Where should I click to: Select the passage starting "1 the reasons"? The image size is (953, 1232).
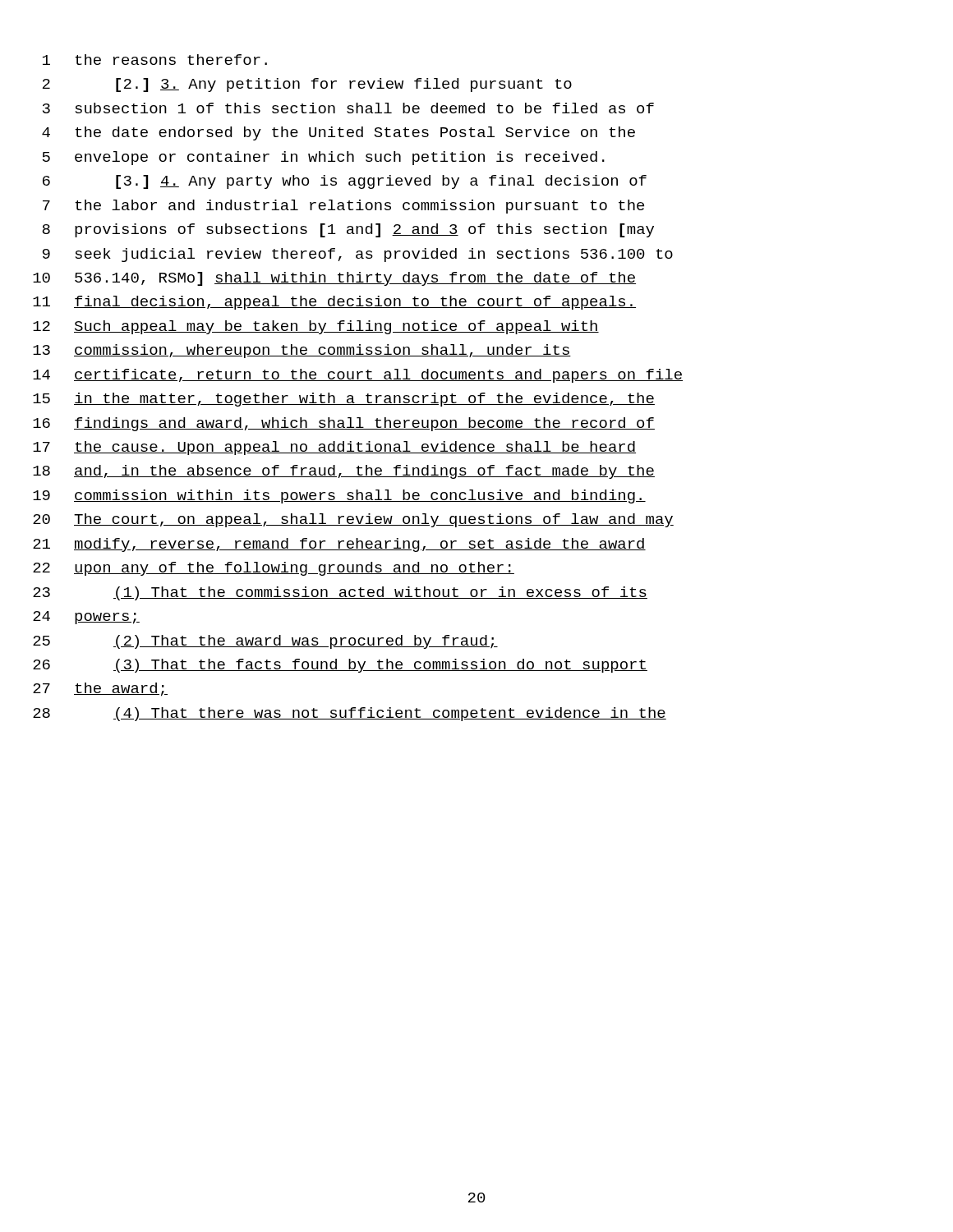tap(155, 60)
